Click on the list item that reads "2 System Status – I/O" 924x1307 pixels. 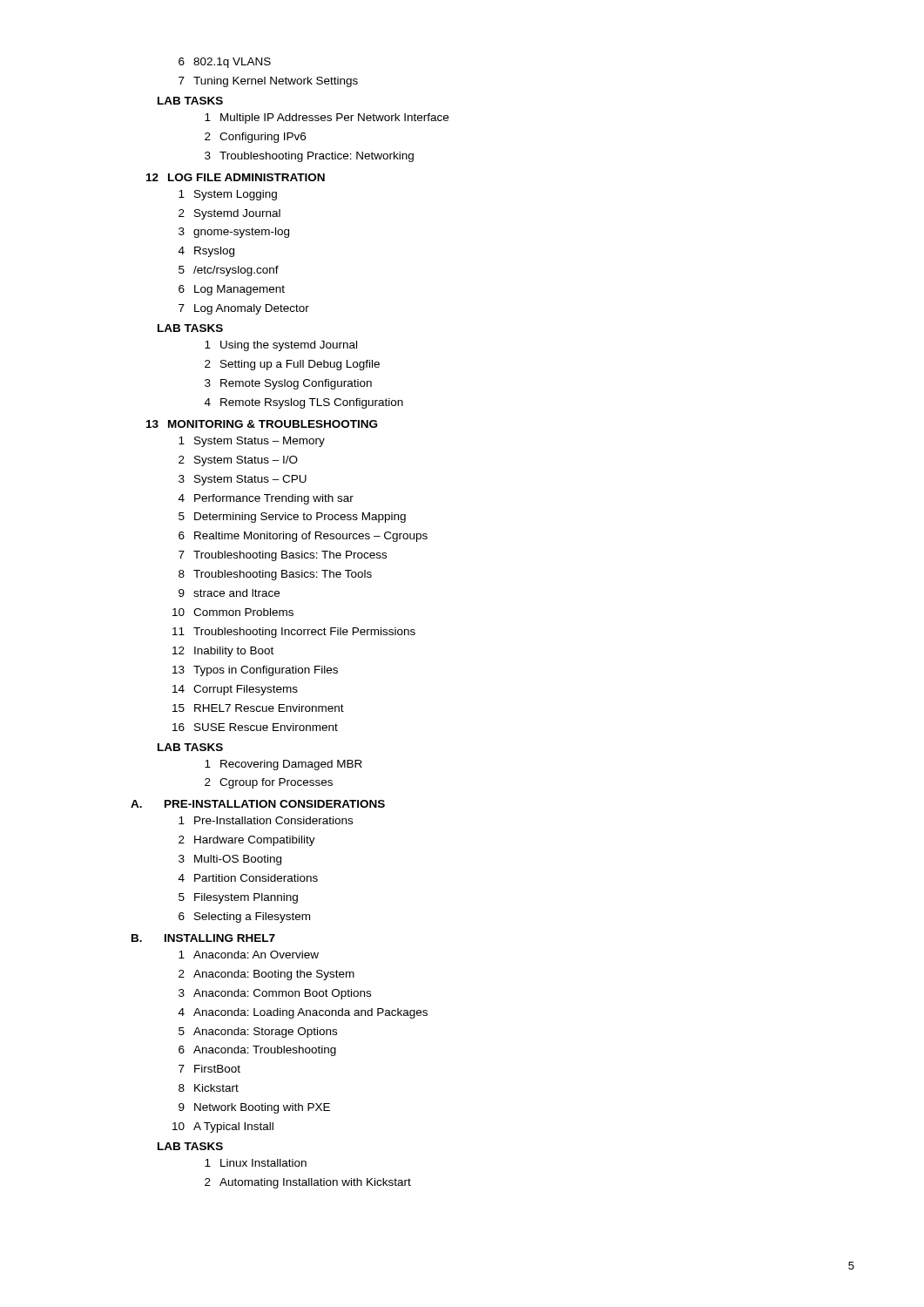[238, 461]
